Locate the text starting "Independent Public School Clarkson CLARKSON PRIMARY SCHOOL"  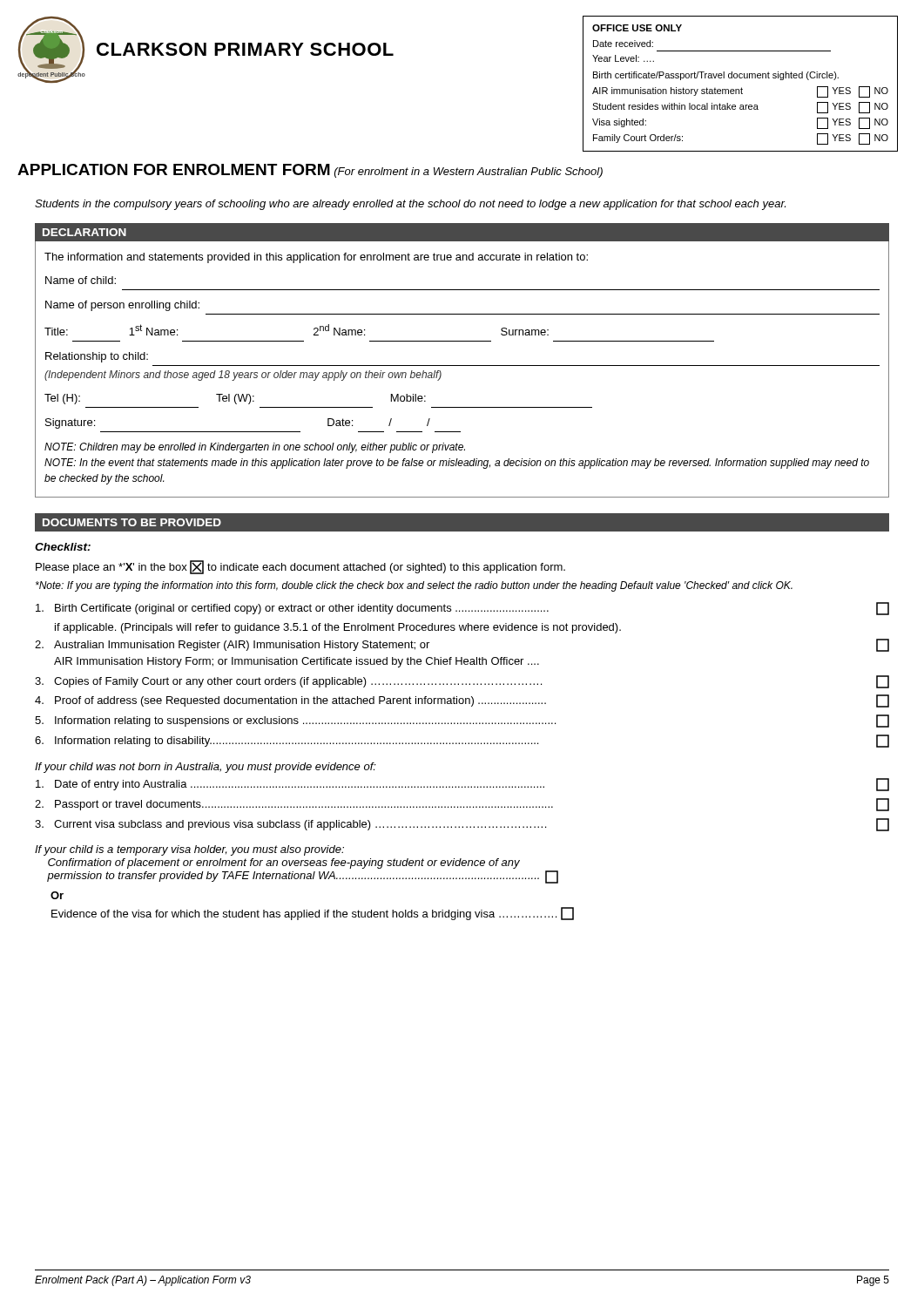pos(206,50)
